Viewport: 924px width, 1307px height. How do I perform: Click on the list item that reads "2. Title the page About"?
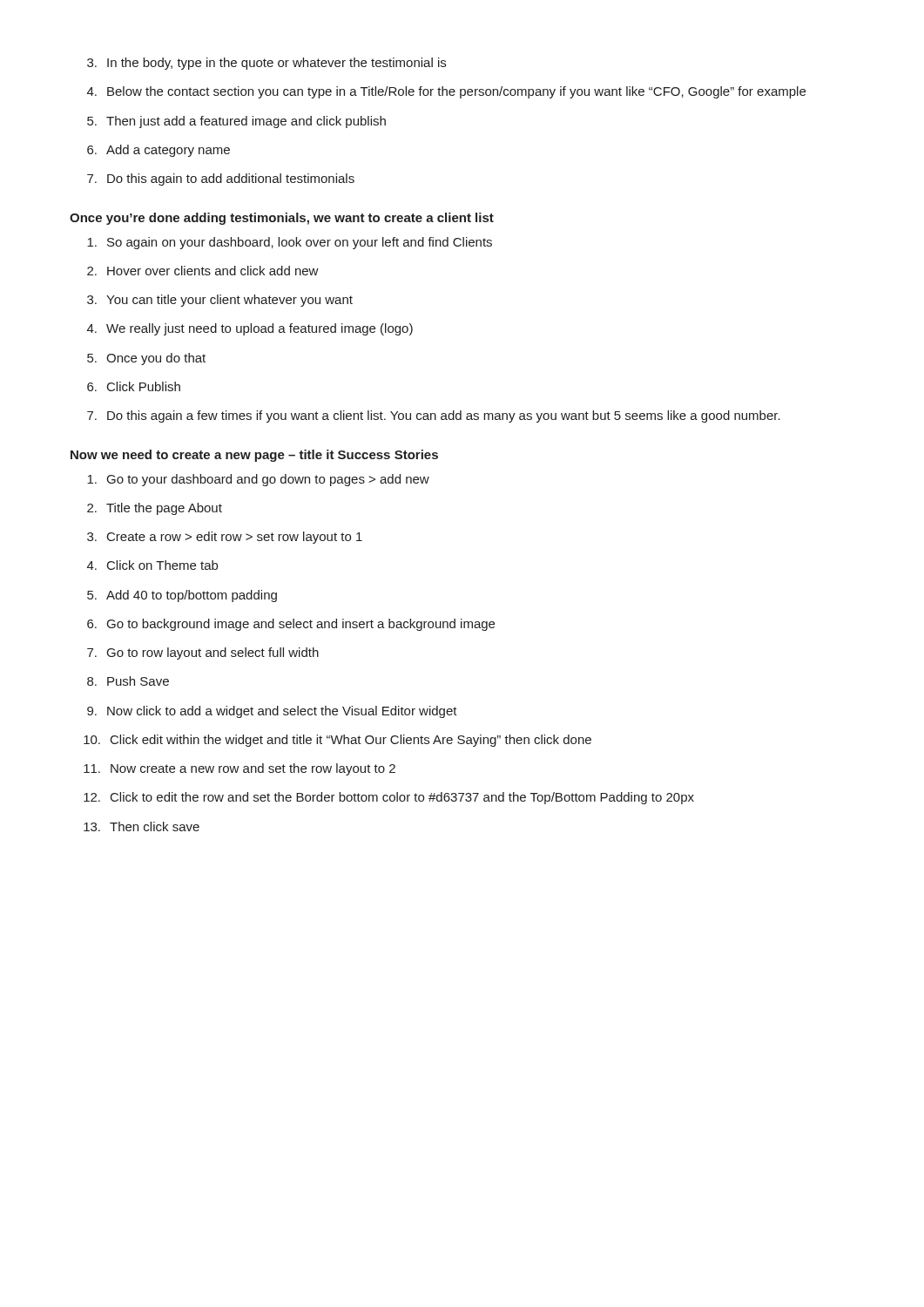click(155, 509)
